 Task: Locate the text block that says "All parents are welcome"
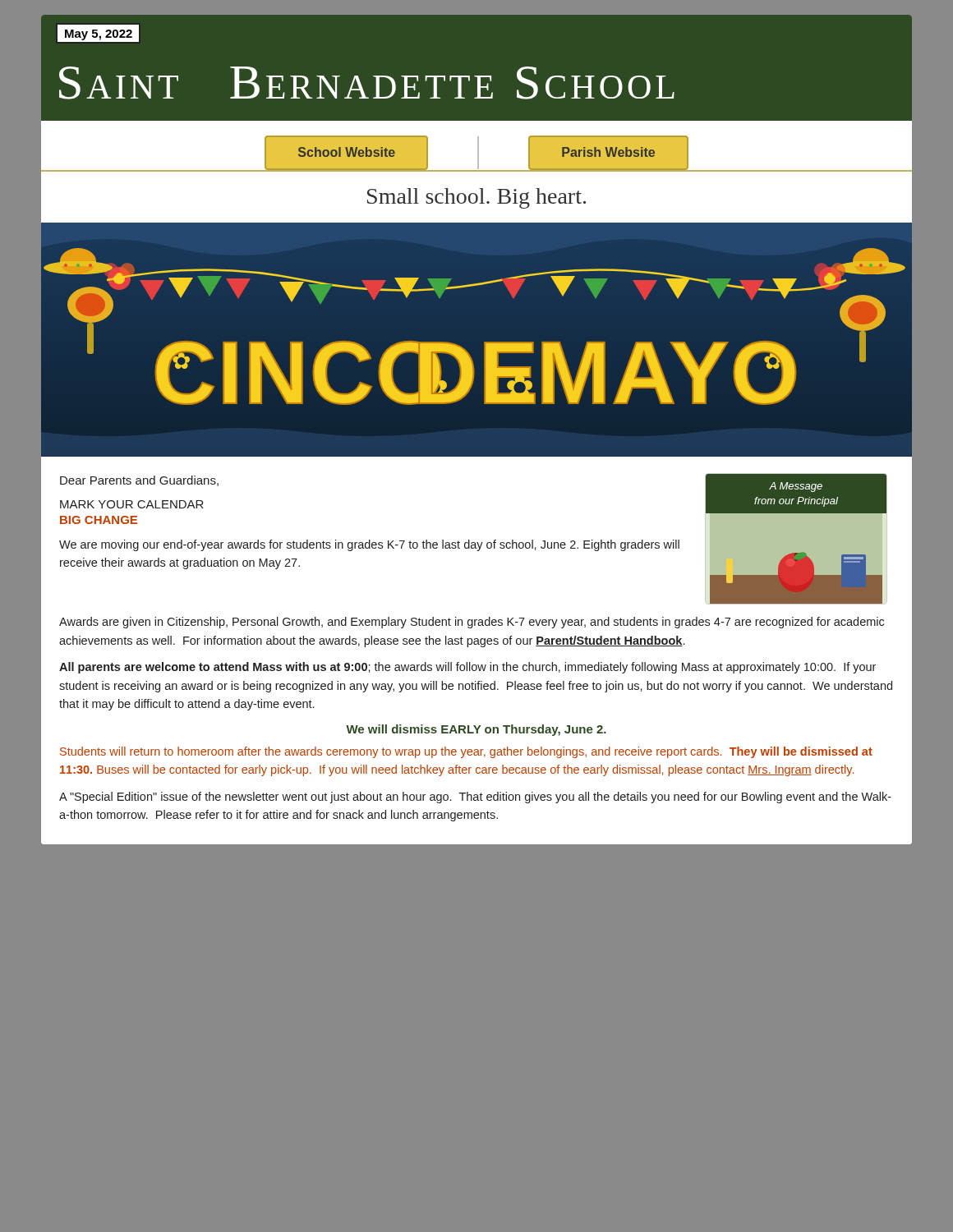tap(476, 686)
